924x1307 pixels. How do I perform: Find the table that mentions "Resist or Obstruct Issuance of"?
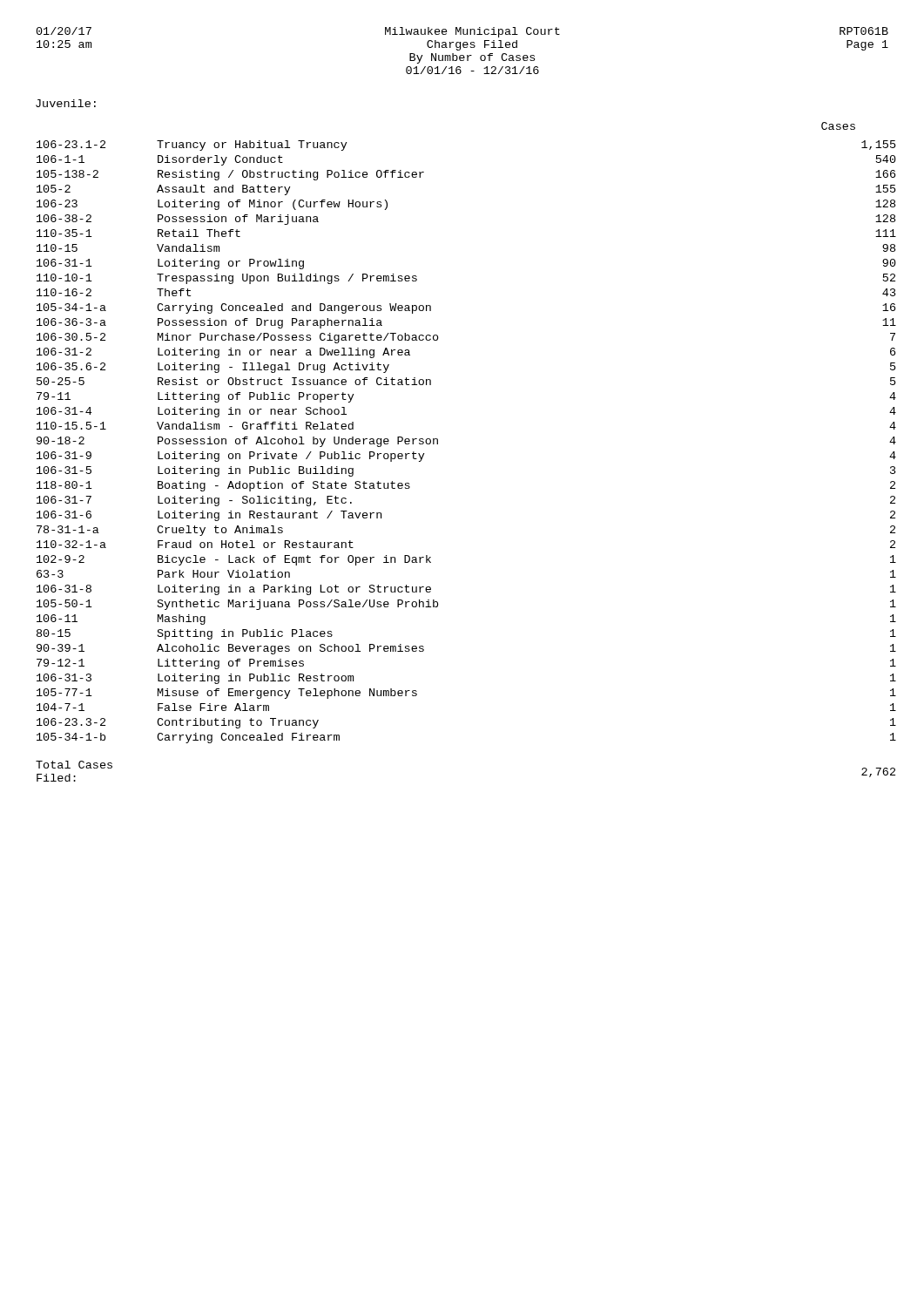466,441
